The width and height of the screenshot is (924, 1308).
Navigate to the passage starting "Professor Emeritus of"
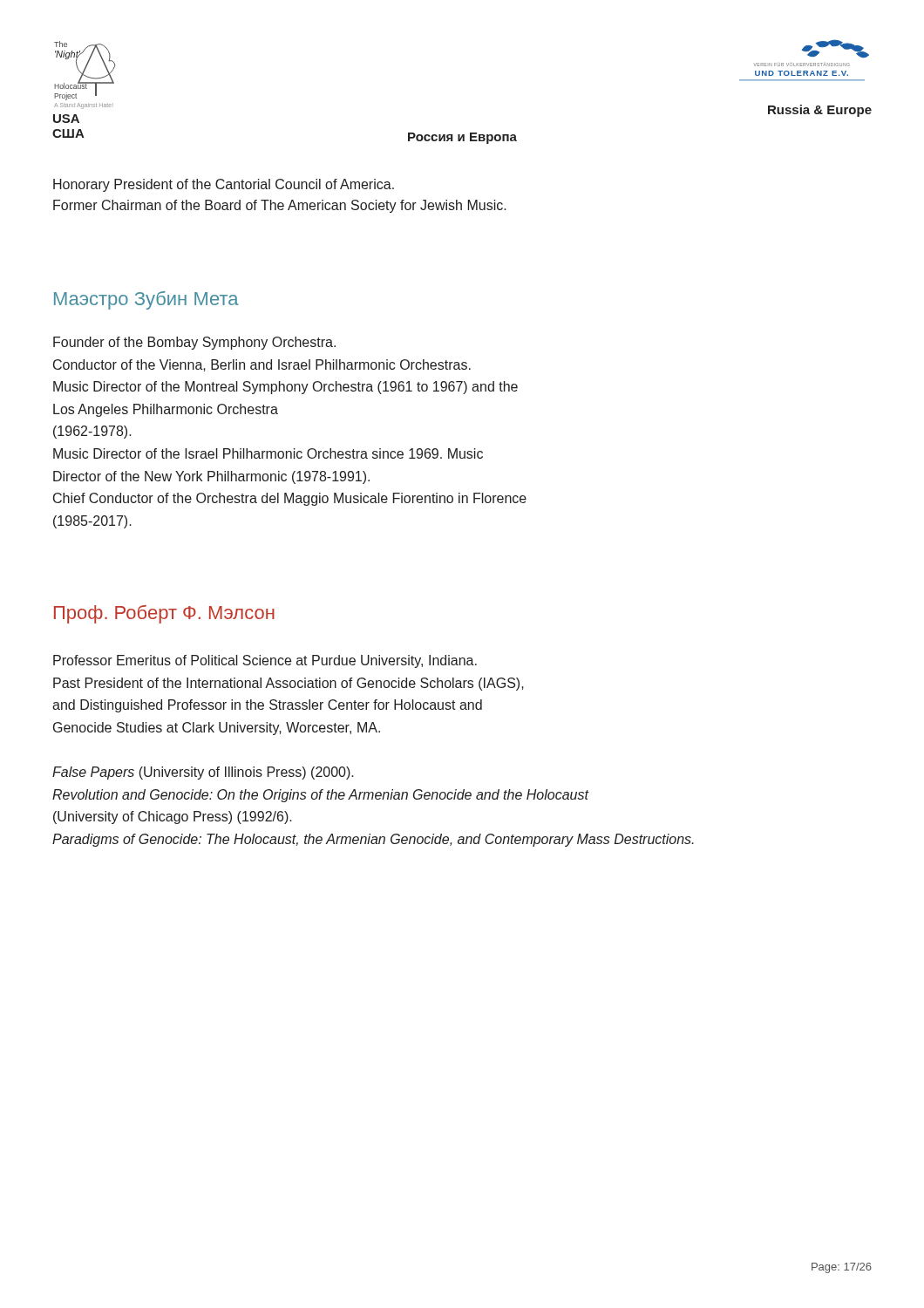point(265,661)
